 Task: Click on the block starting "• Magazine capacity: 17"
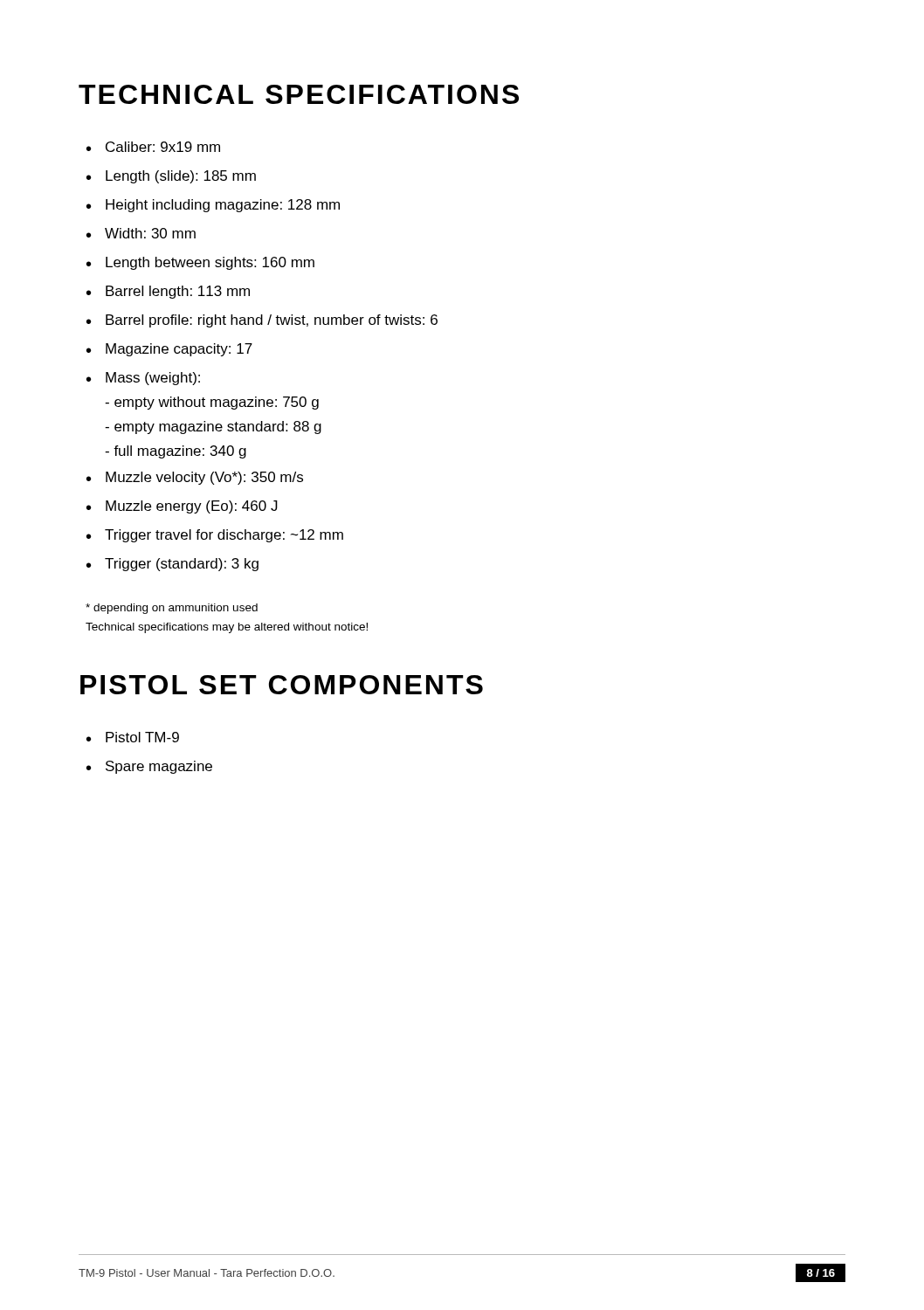pyautogui.click(x=169, y=350)
